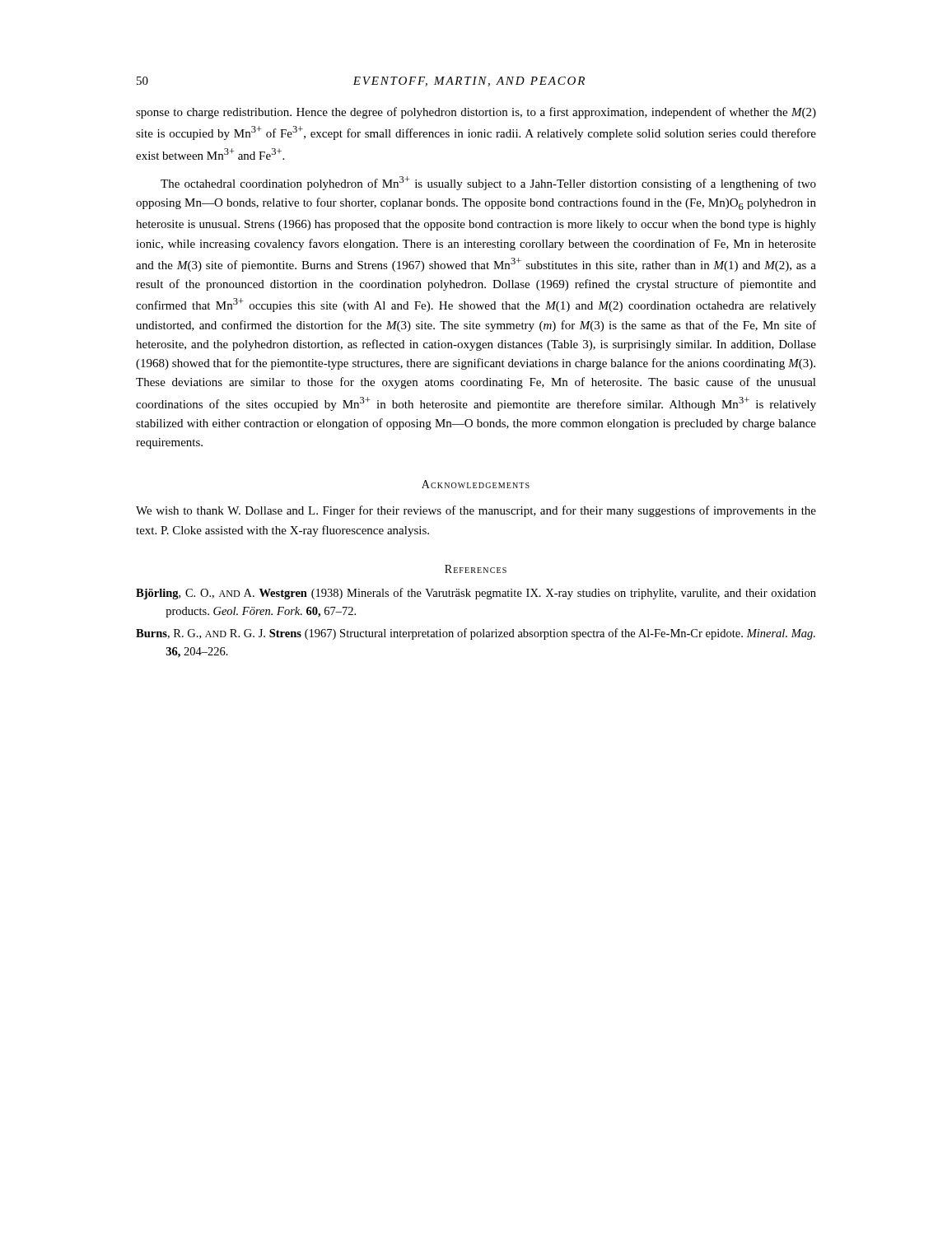The width and height of the screenshot is (952, 1235).
Task: Select the list item that says "Björling, C. O., AND A. Westgren"
Action: [x=476, y=602]
